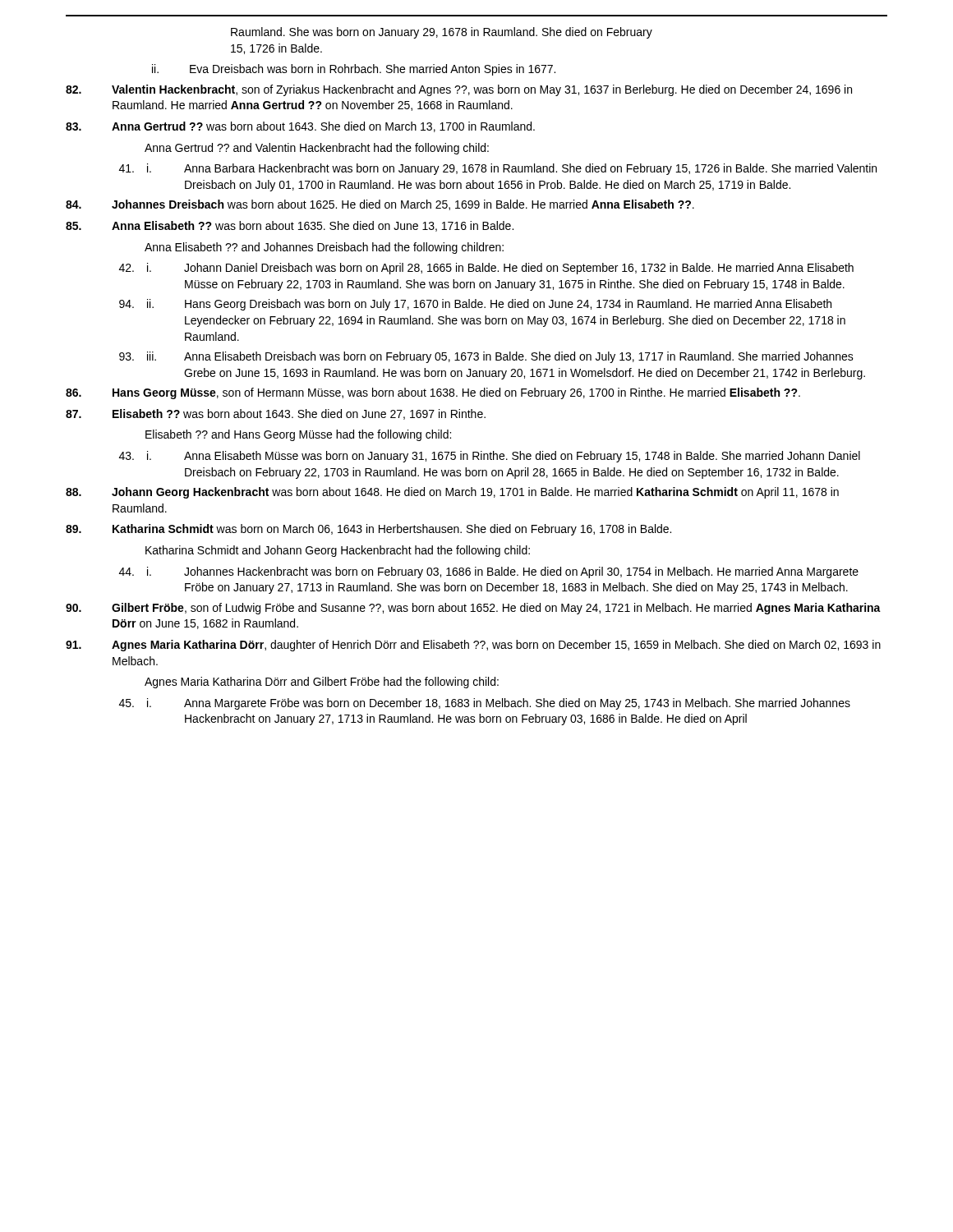Locate the list item containing "86. Hans Georg Müsse, son of Hermann"
Viewport: 953px width, 1232px height.
coord(476,394)
